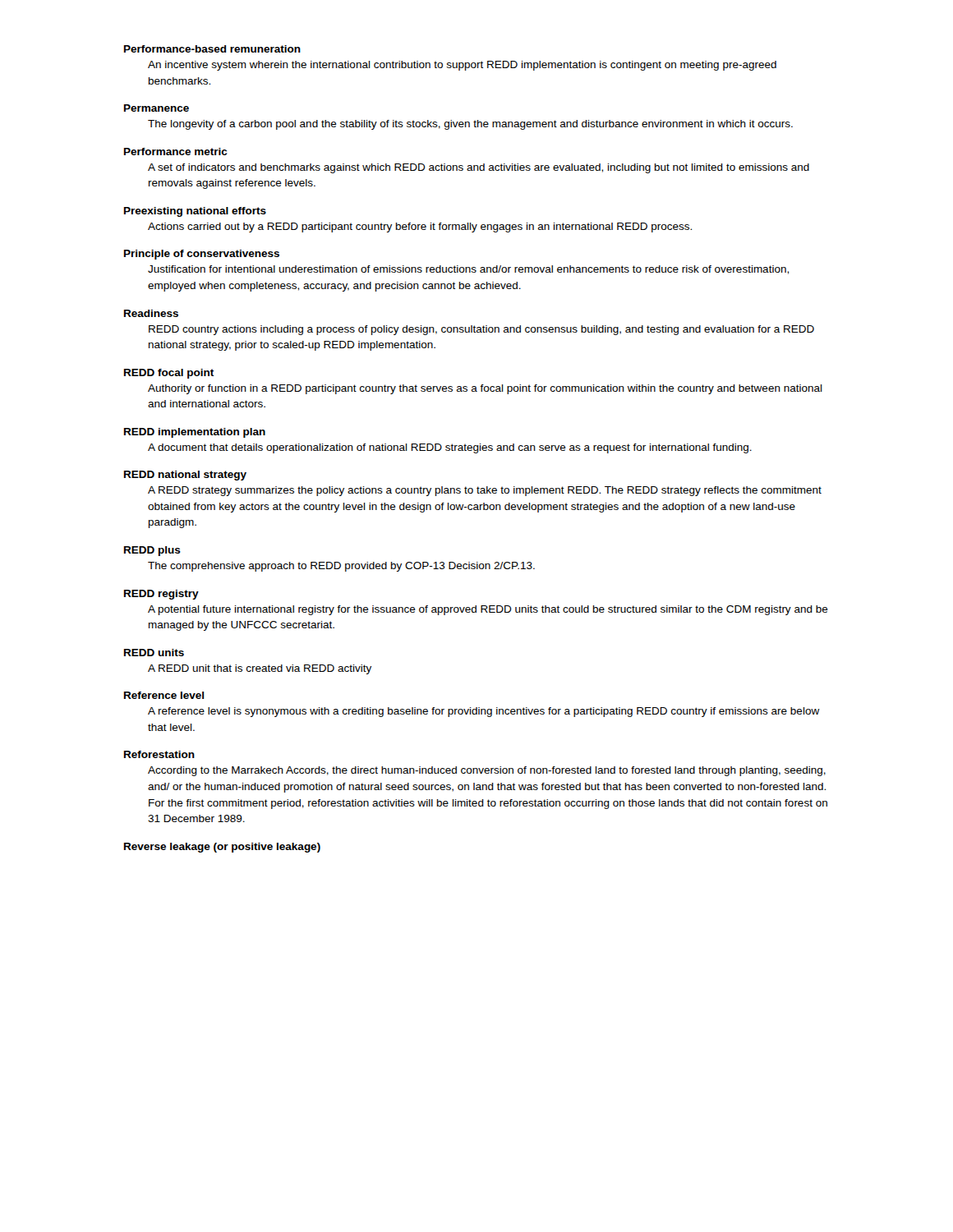The image size is (953, 1232).
Task: Locate the list item that says "REDD plus The comprehensive approach to REDD"
Action: [476, 559]
